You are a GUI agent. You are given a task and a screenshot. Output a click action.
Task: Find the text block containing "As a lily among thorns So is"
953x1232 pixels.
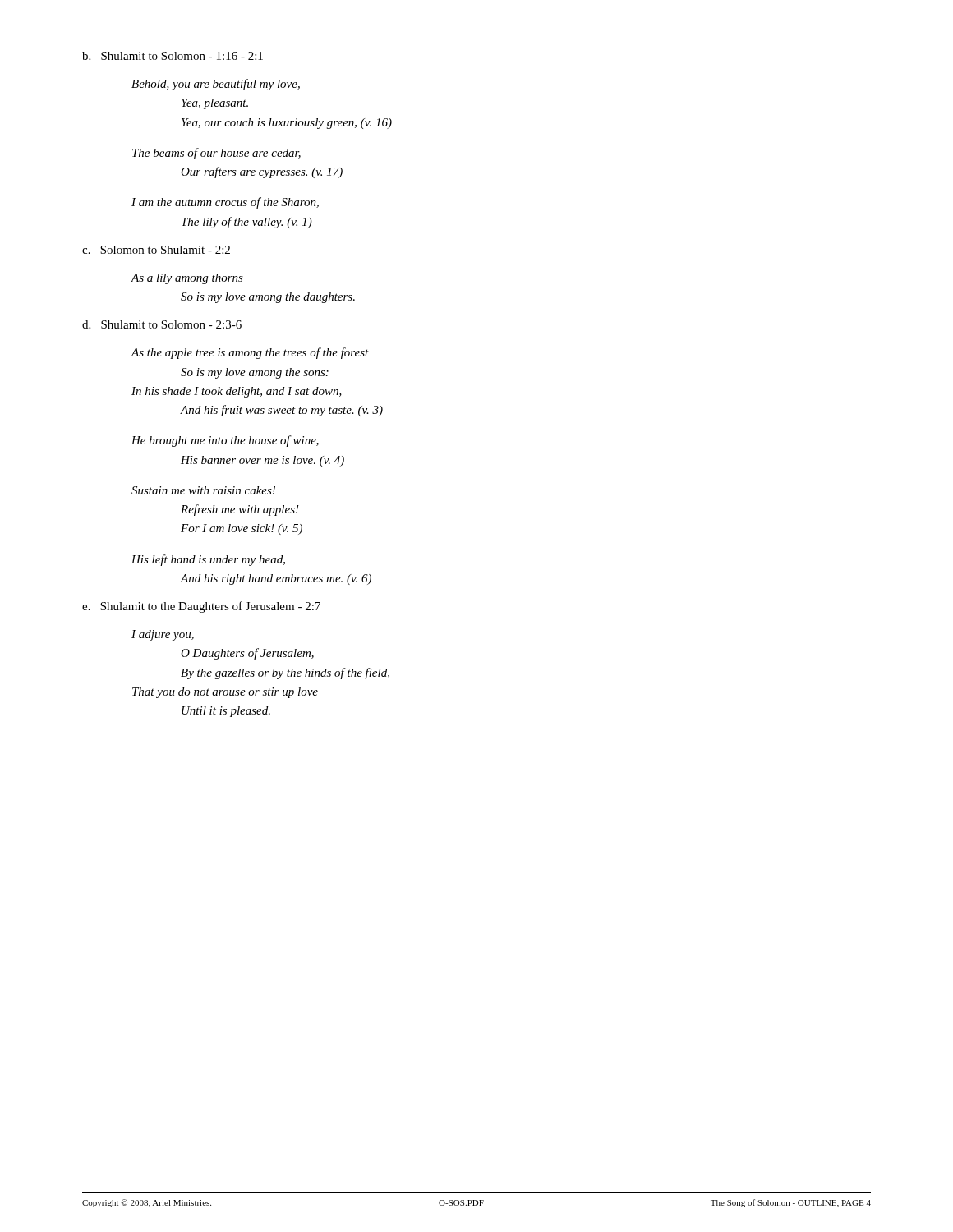tap(187, 279)
